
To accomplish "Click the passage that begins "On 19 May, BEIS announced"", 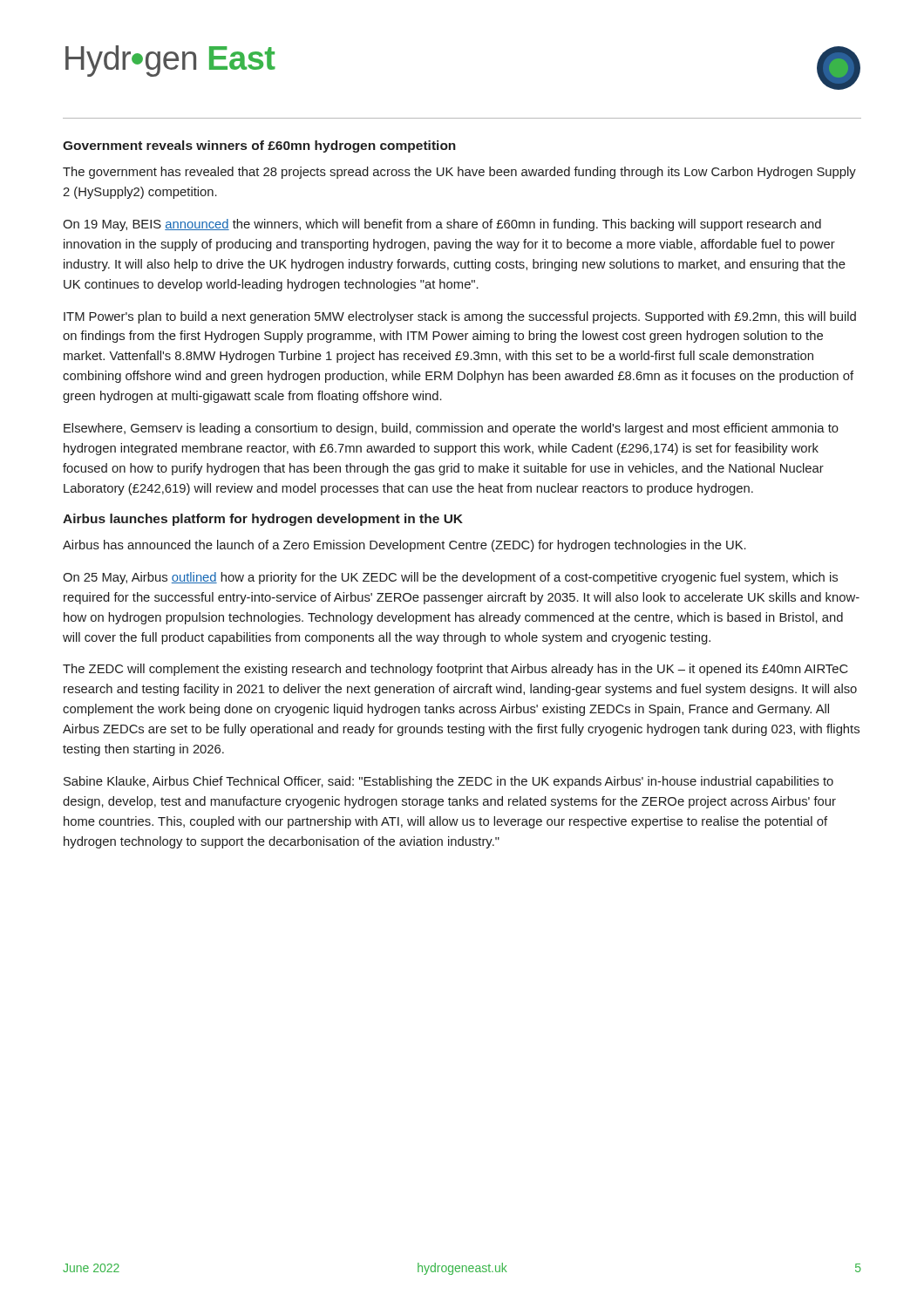I will (454, 254).
